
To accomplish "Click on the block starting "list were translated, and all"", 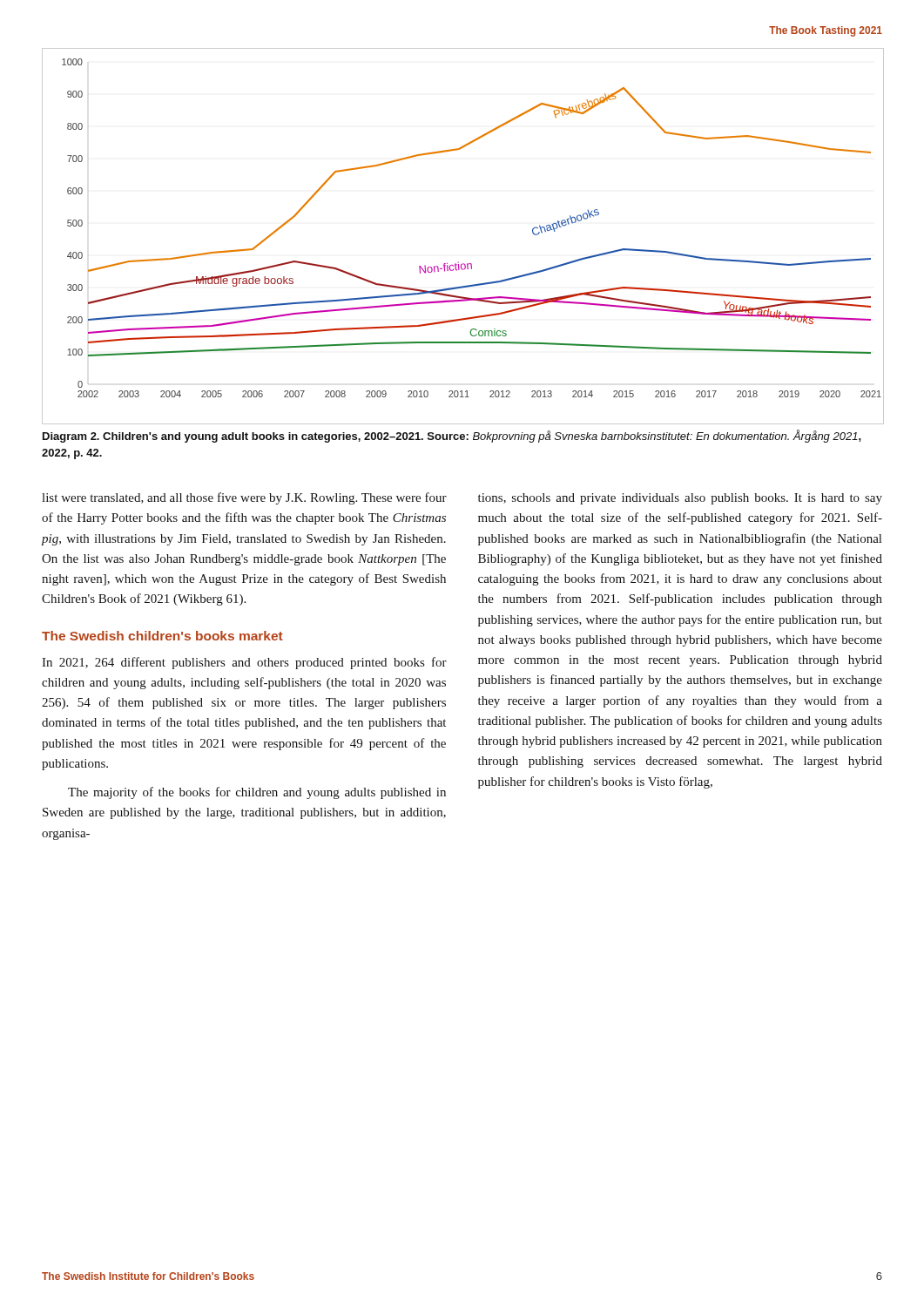I will [244, 549].
